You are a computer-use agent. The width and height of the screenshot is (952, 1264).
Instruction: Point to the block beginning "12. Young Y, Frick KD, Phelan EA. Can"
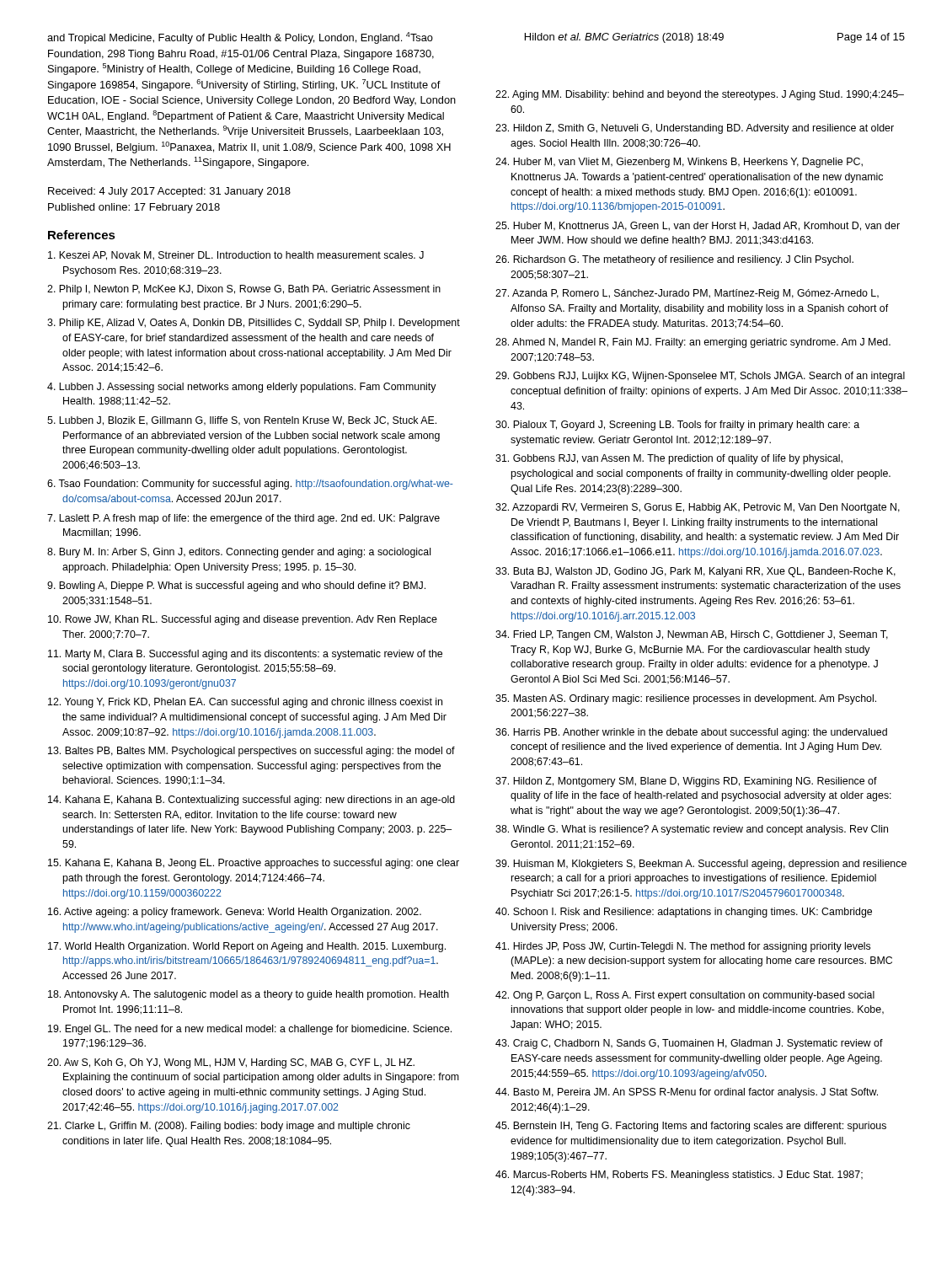tap(247, 717)
